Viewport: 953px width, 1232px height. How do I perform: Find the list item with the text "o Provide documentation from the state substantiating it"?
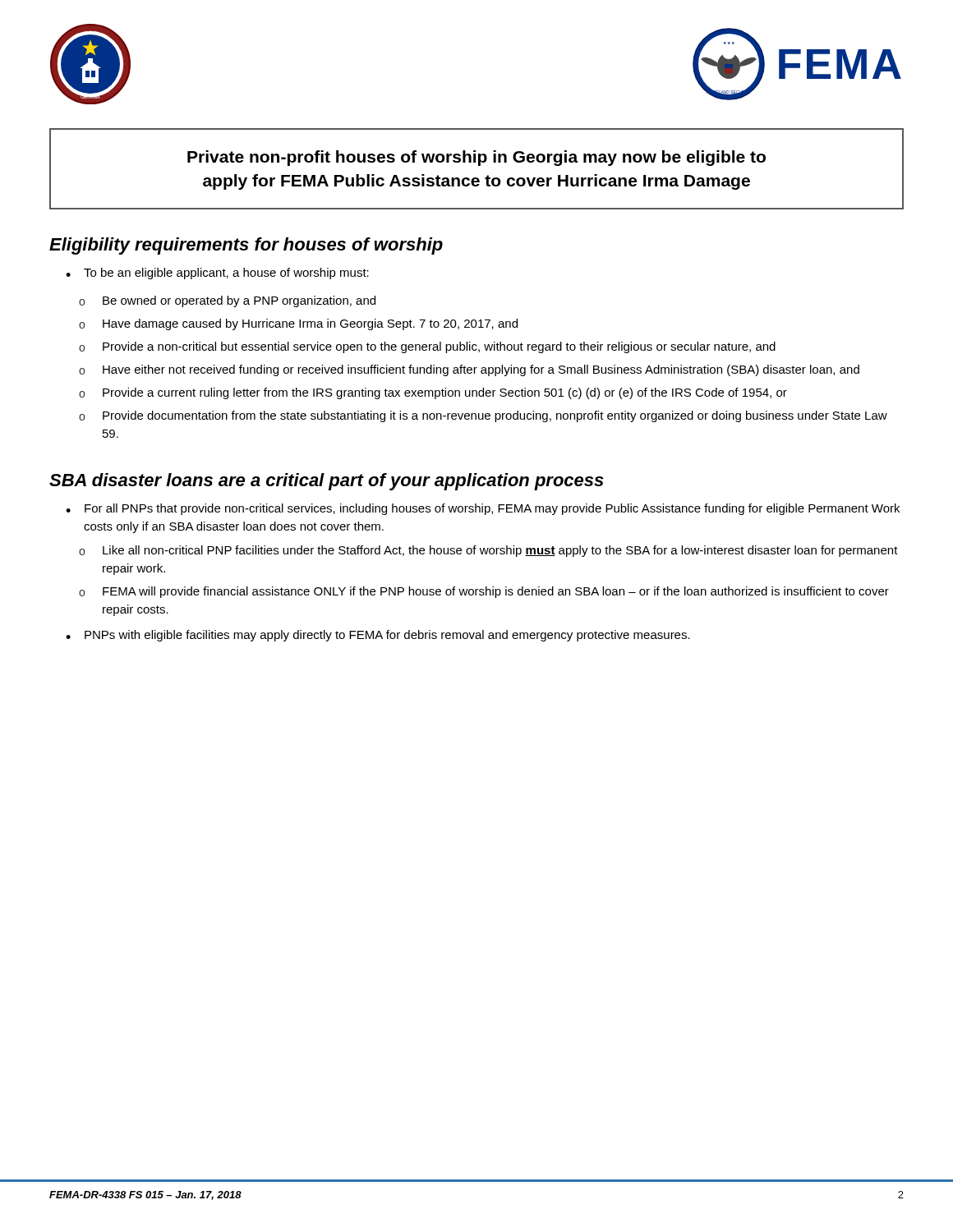pyautogui.click(x=491, y=425)
